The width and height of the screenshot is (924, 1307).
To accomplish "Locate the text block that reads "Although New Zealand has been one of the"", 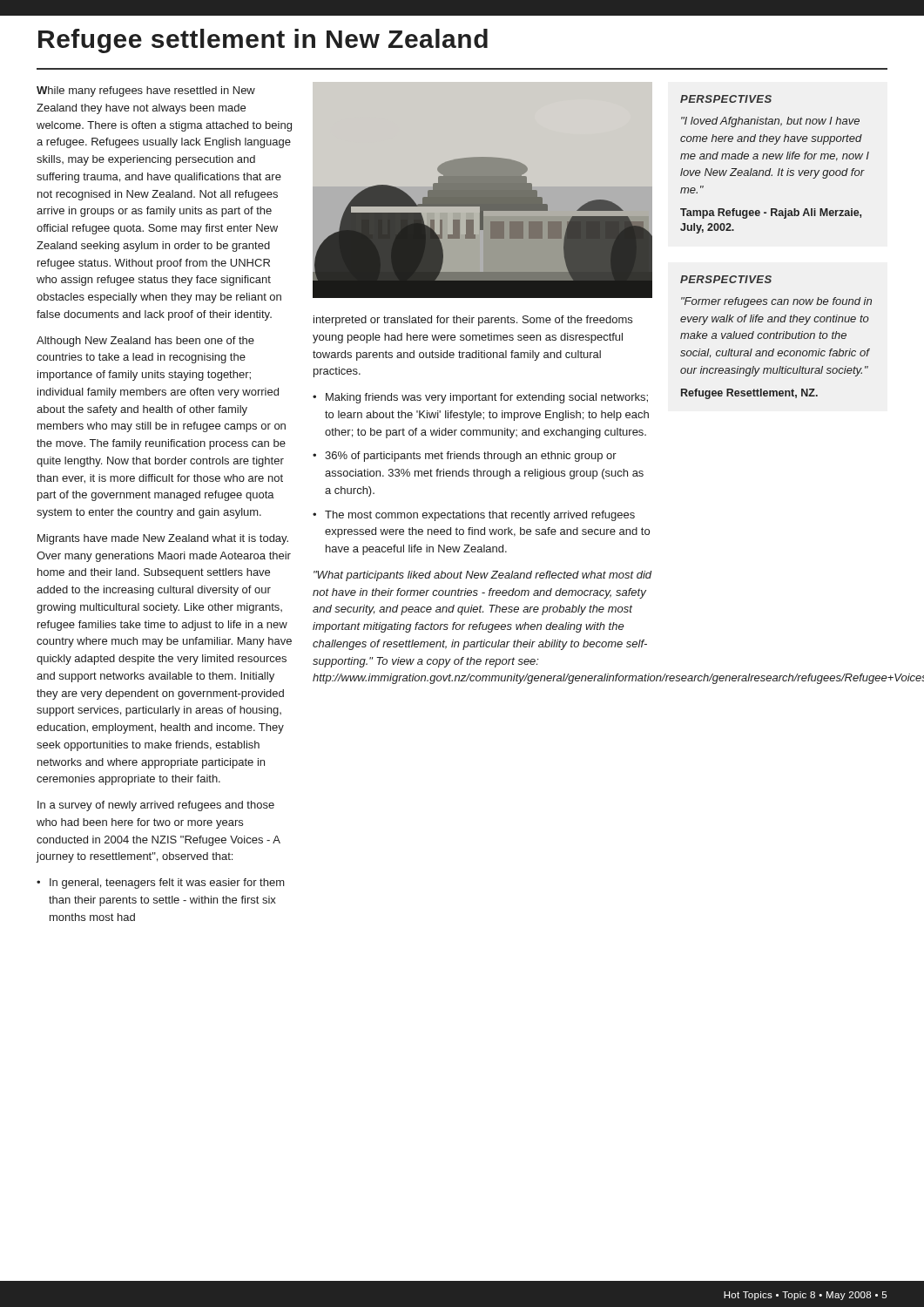I will [165, 426].
